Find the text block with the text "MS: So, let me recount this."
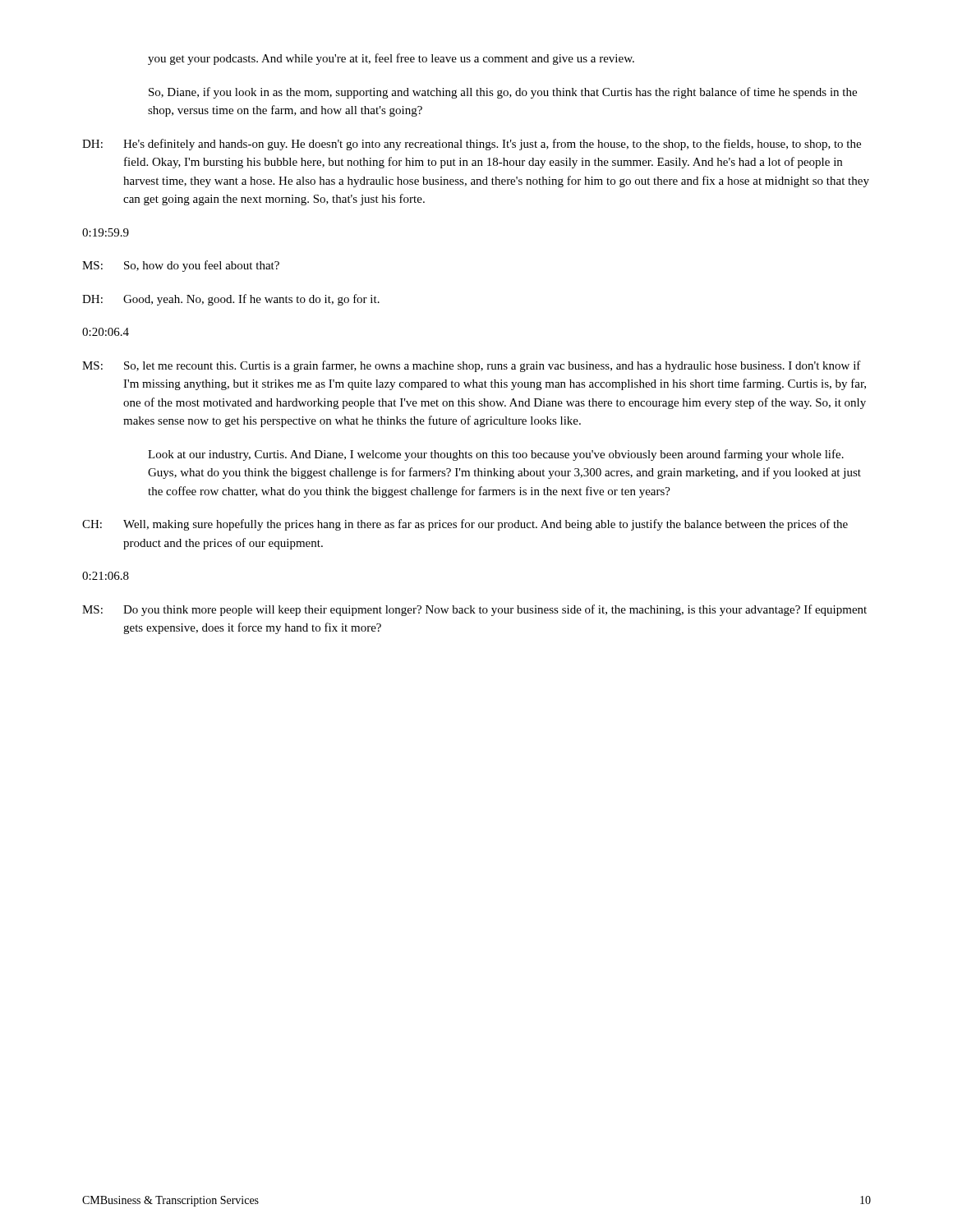The width and height of the screenshot is (953, 1232). point(476,393)
